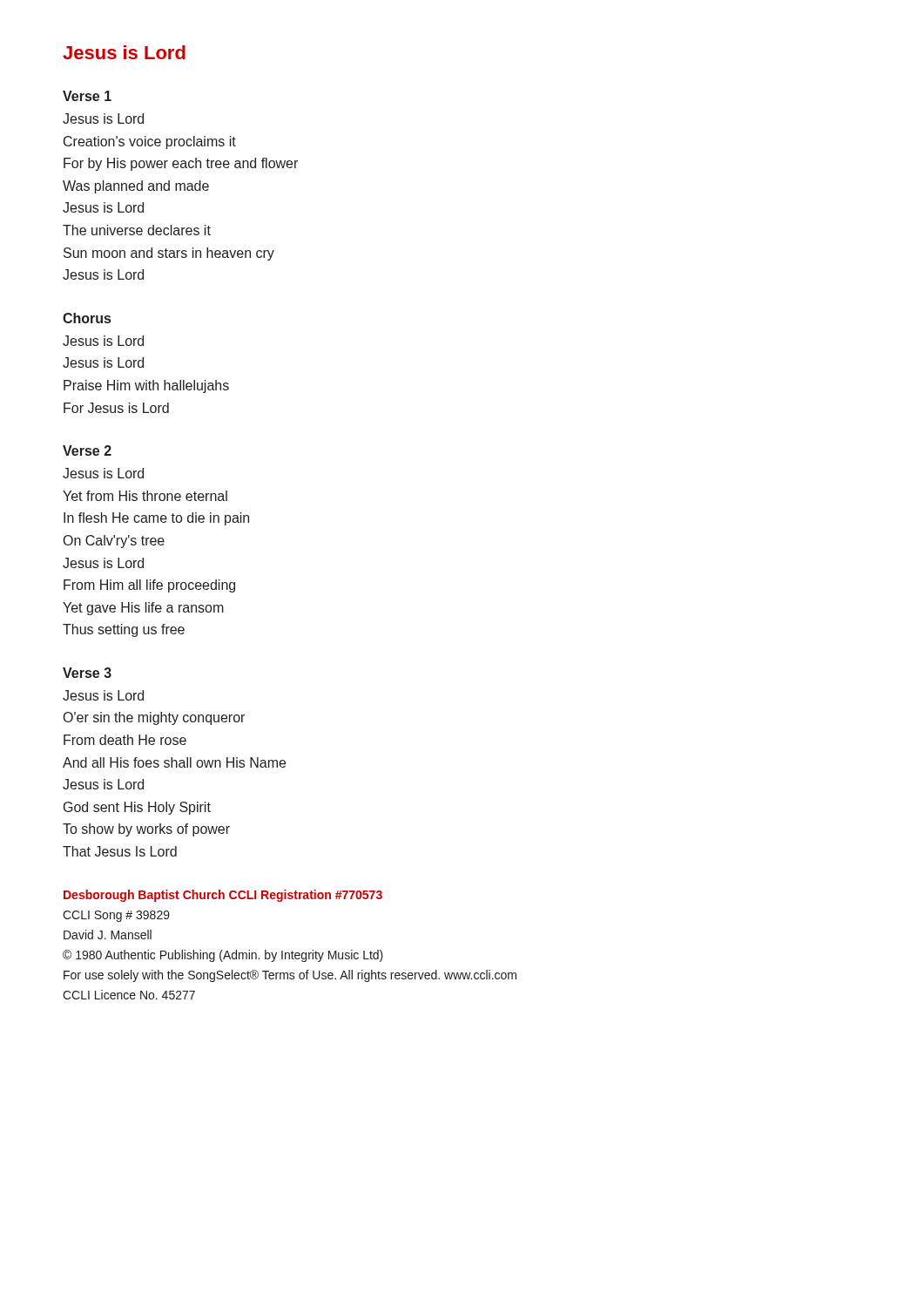Locate the text block starting "Jesus is Lord Yet from His throne eternal"
The image size is (924, 1307).
(103, 473)
